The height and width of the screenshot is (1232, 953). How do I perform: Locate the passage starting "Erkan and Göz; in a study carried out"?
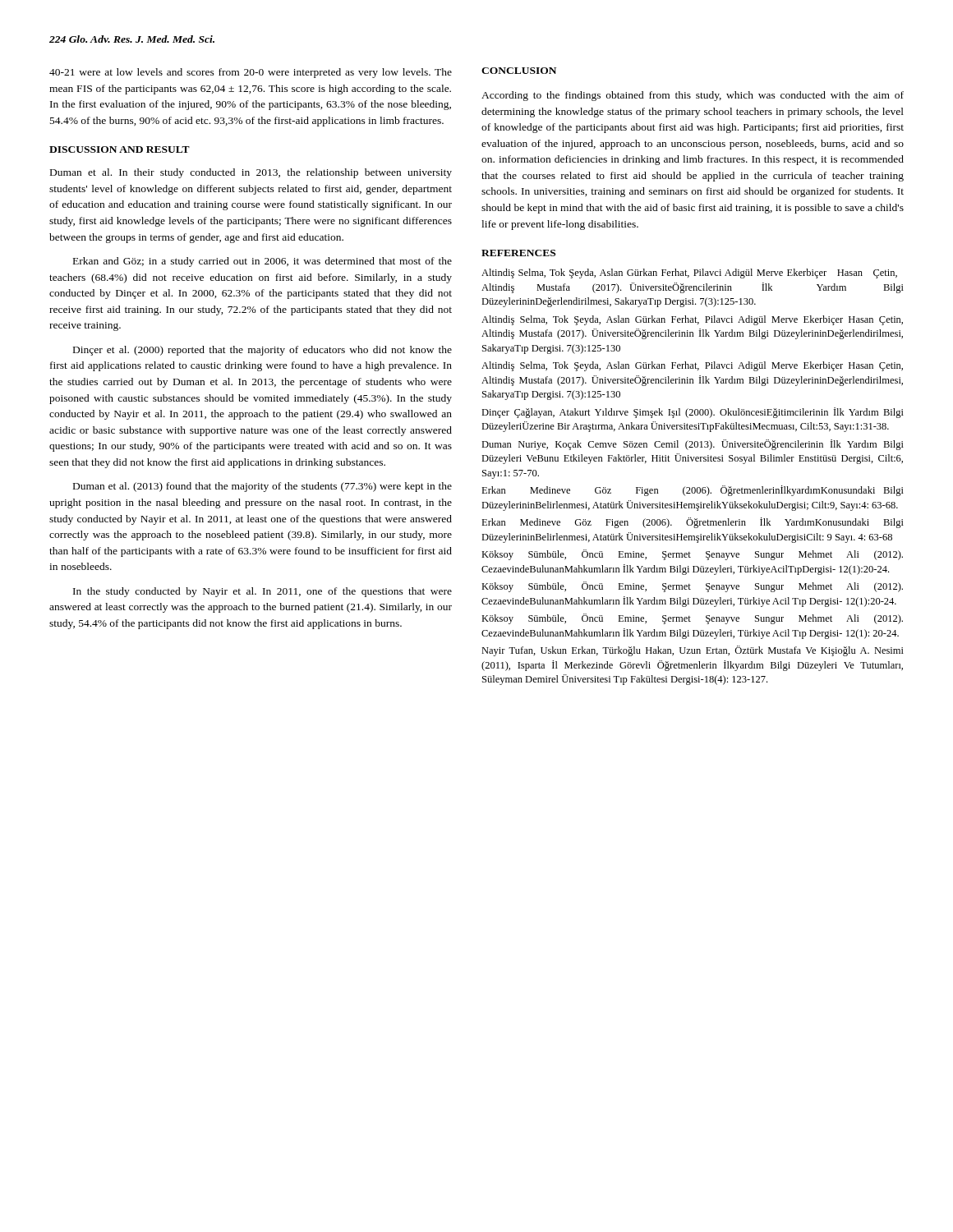pyautogui.click(x=251, y=293)
